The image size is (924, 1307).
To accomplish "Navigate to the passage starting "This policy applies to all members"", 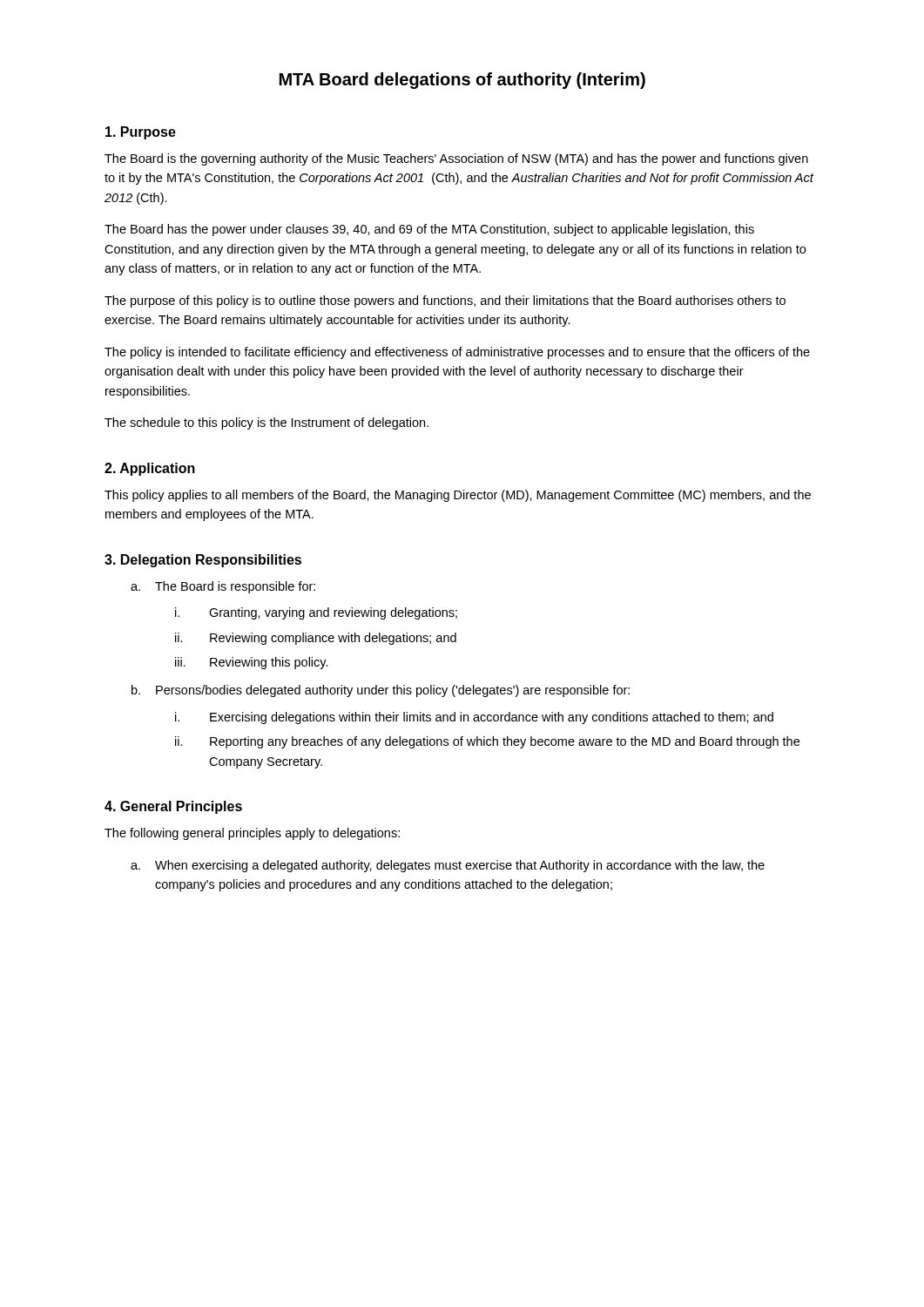I will (x=458, y=504).
